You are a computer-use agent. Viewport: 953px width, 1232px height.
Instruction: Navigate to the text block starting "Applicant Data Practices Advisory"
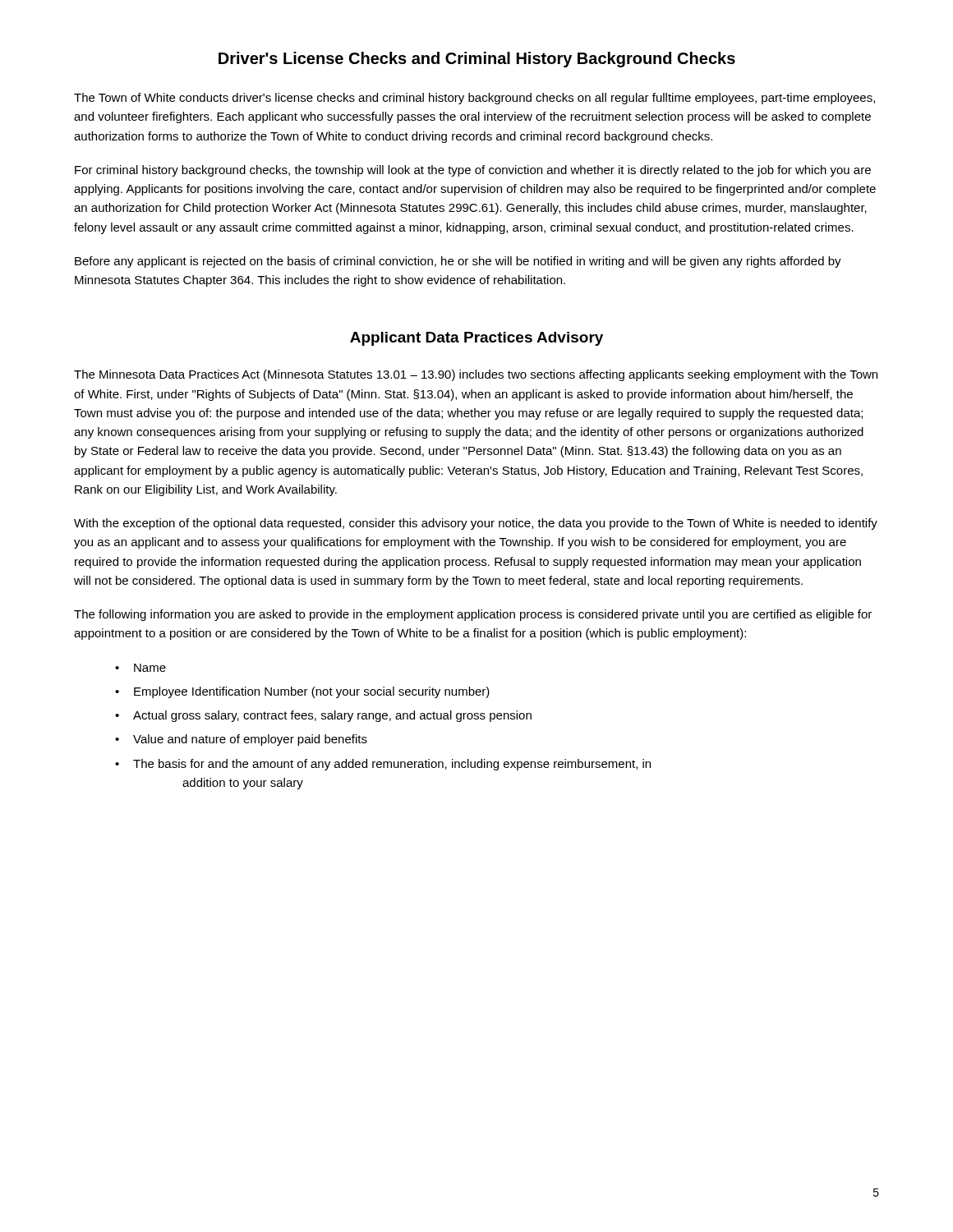[x=476, y=337]
